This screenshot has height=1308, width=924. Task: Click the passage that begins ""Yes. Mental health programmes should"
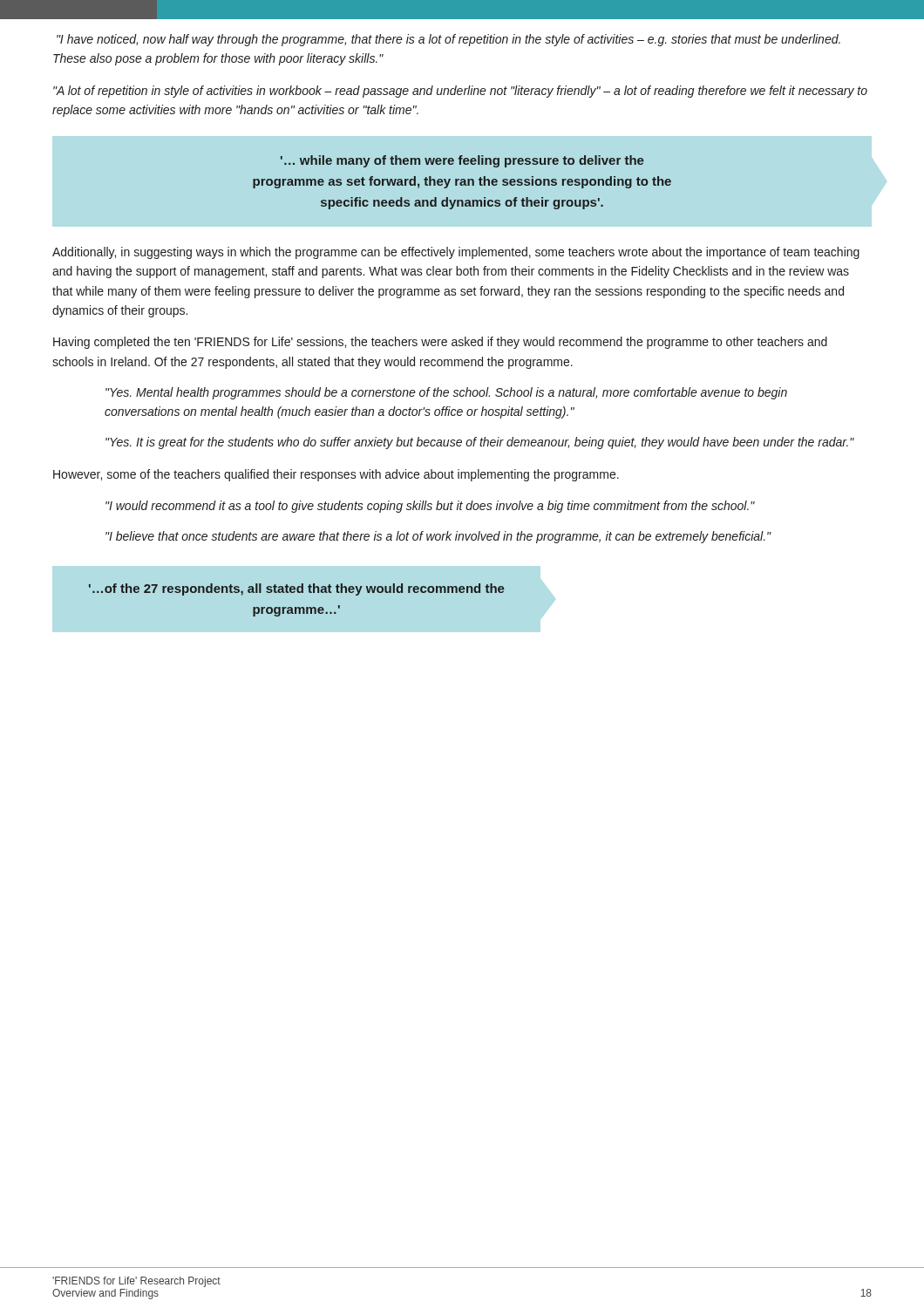[x=446, y=402]
